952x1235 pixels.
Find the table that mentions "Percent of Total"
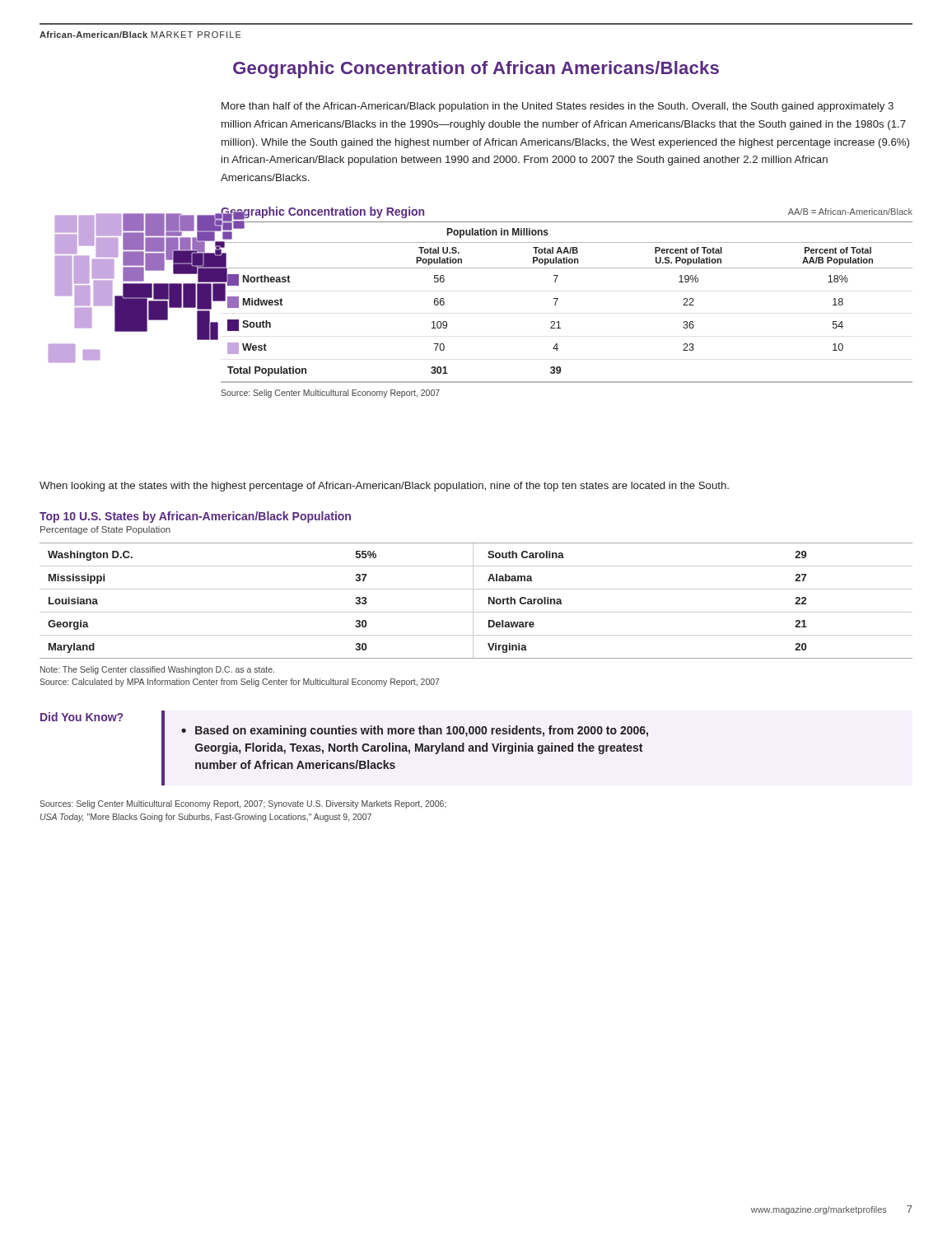pyautogui.click(x=567, y=302)
